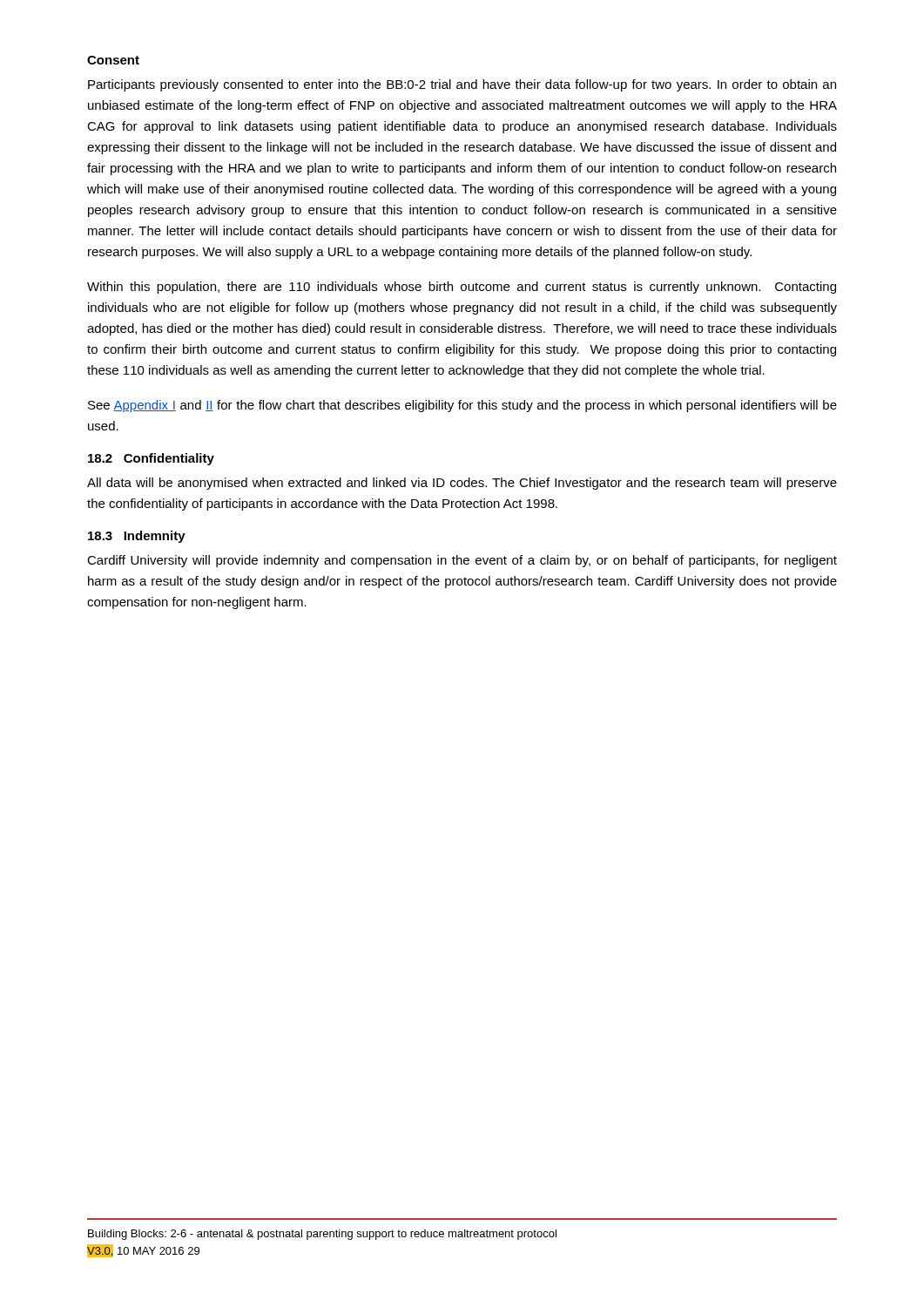Locate the text "18.2 Confidentiality"
This screenshot has height=1307, width=924.
[151, 458]
